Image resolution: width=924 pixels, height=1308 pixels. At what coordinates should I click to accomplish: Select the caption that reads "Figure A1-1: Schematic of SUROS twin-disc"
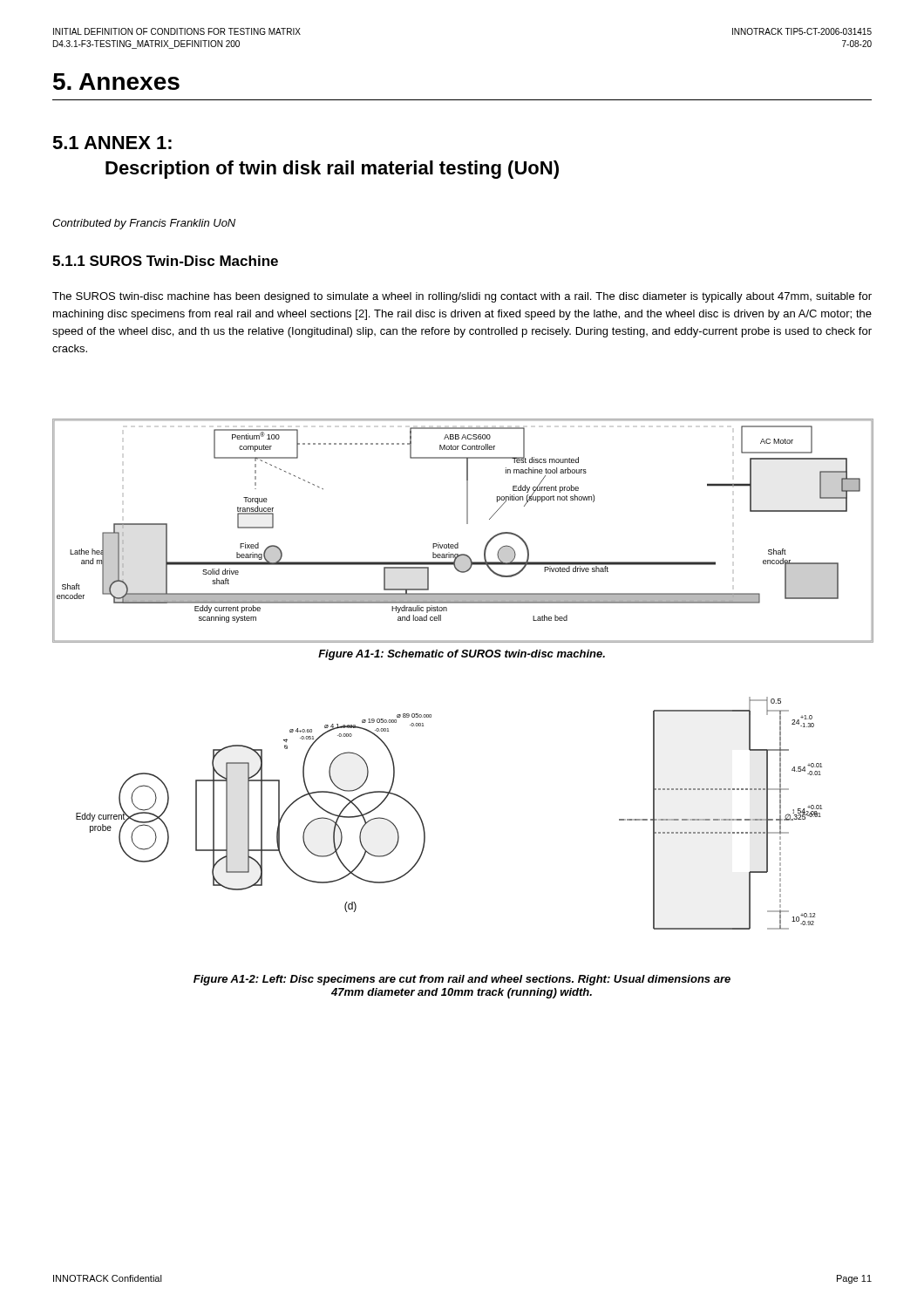(x=462, y=654)
